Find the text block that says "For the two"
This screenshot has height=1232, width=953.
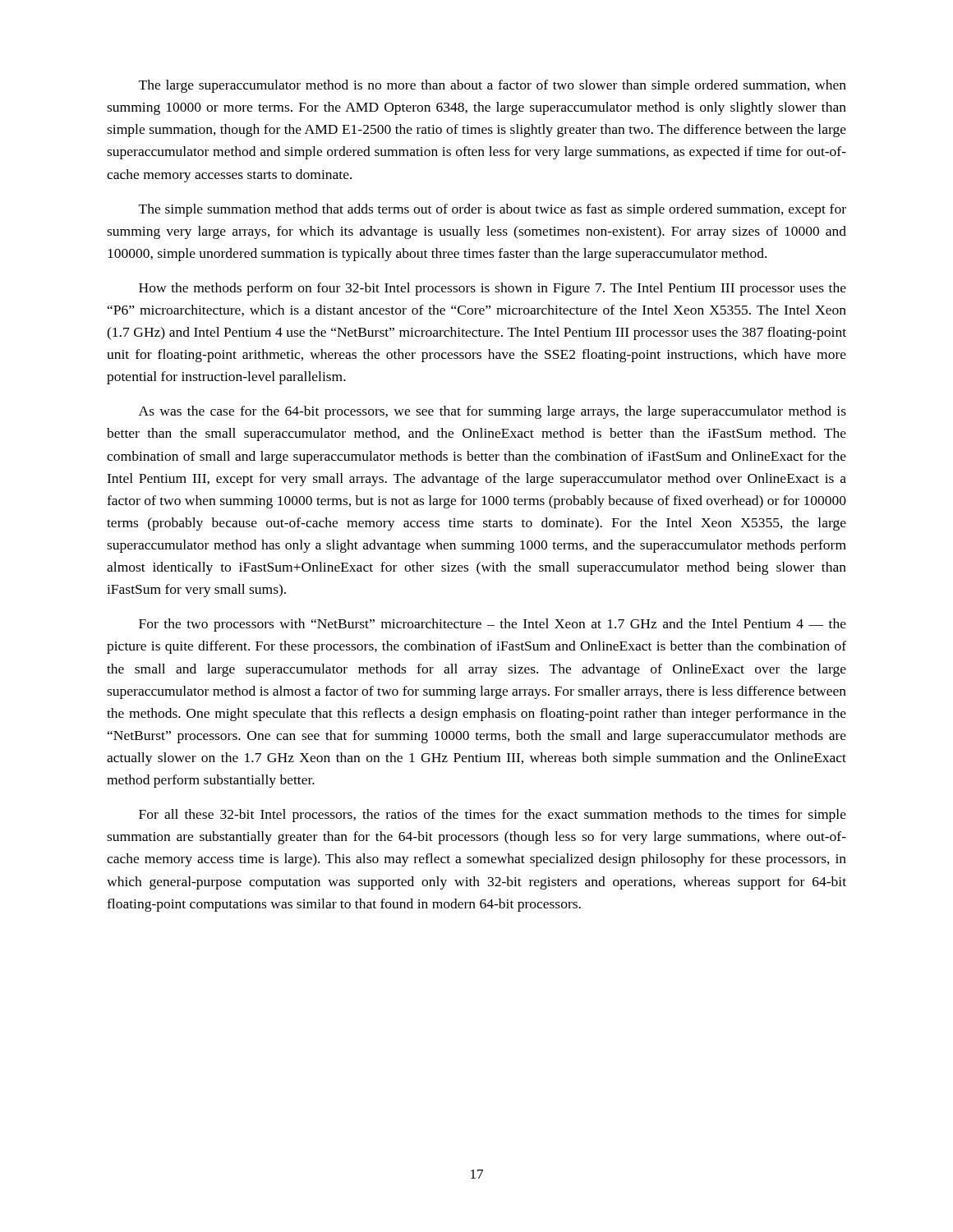(x=476, y=702)
